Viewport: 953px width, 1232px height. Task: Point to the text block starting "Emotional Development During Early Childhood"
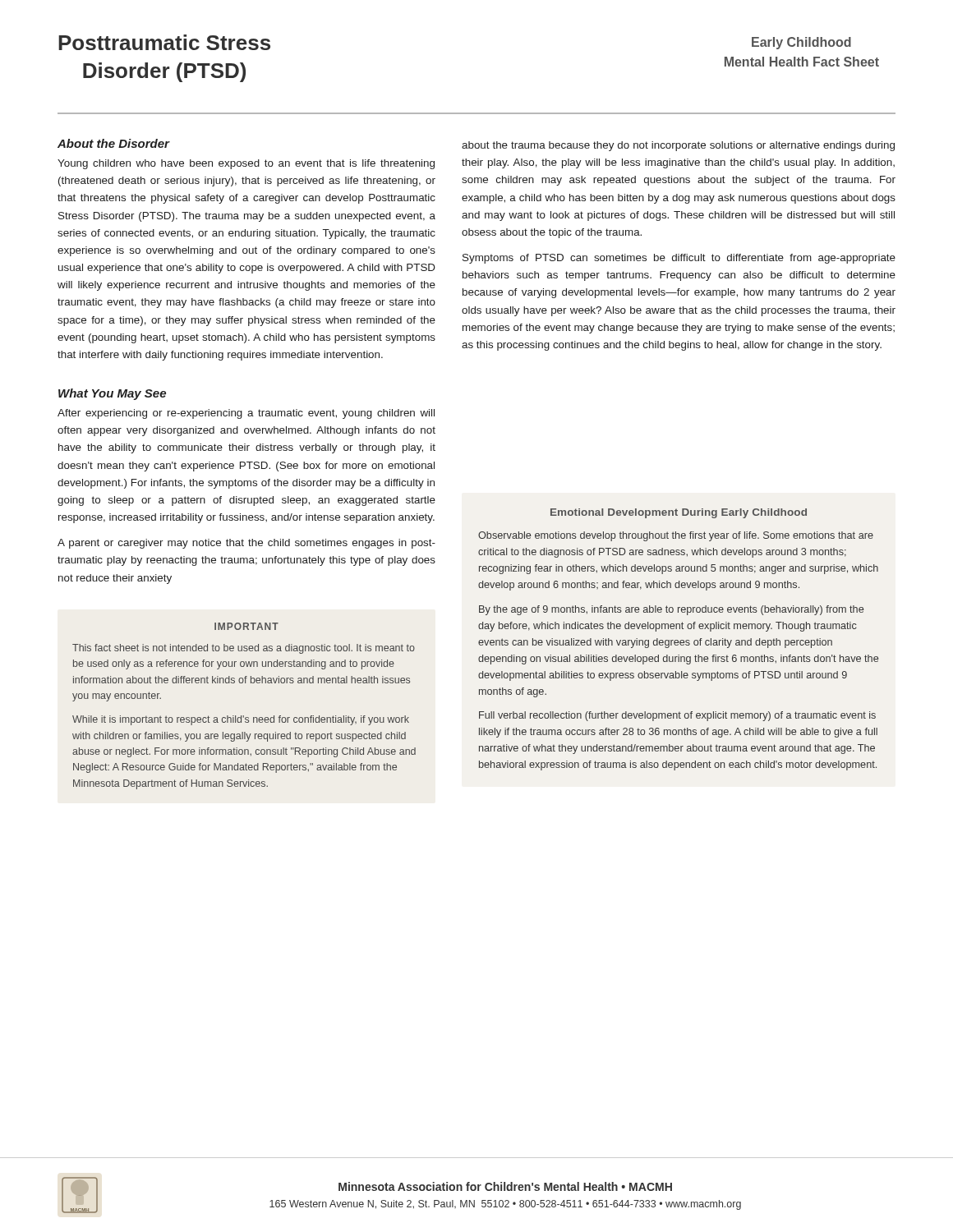pos(679,512)
